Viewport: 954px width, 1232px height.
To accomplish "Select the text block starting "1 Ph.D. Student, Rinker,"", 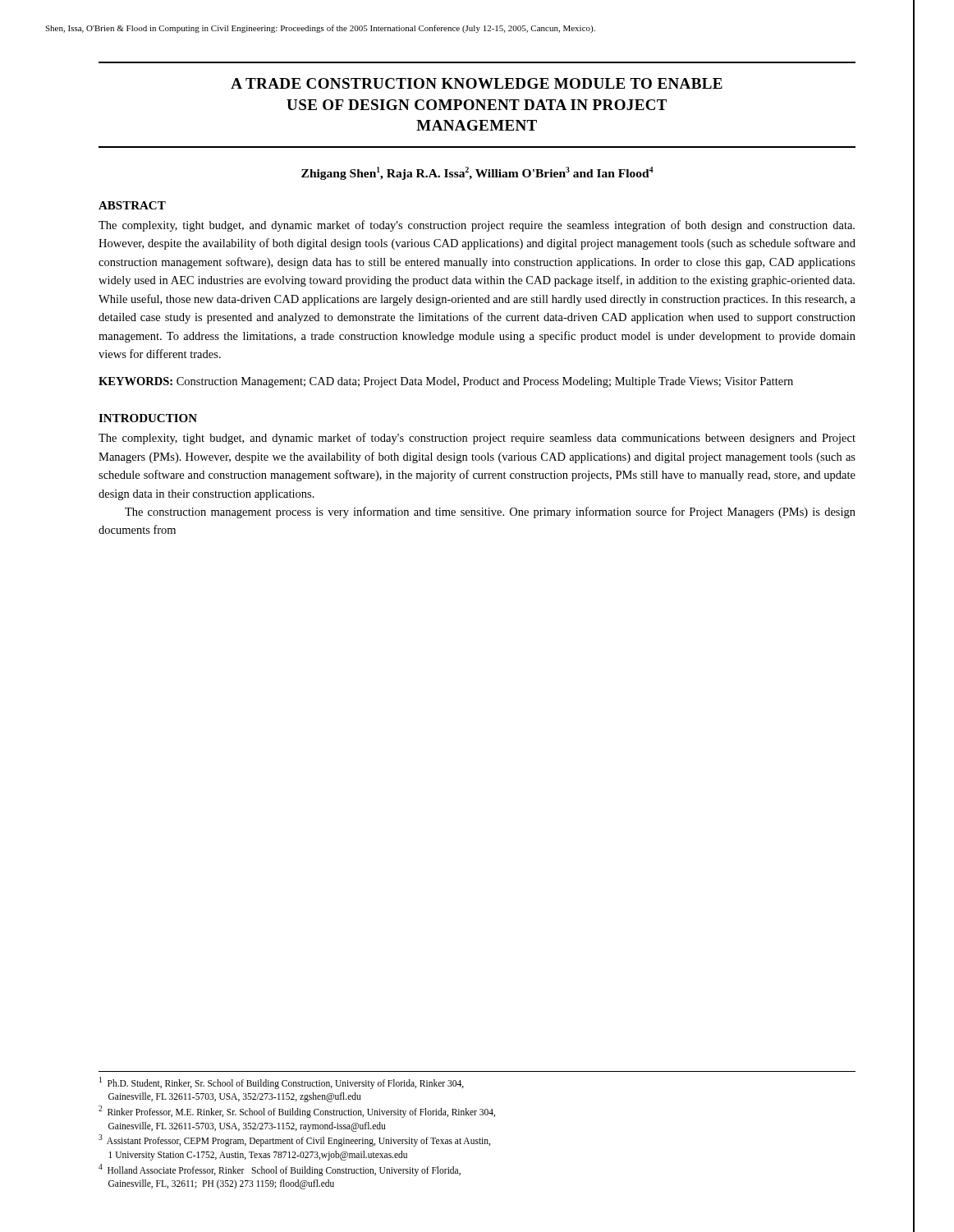I will pyautogui.click(x=281, y=1089).
